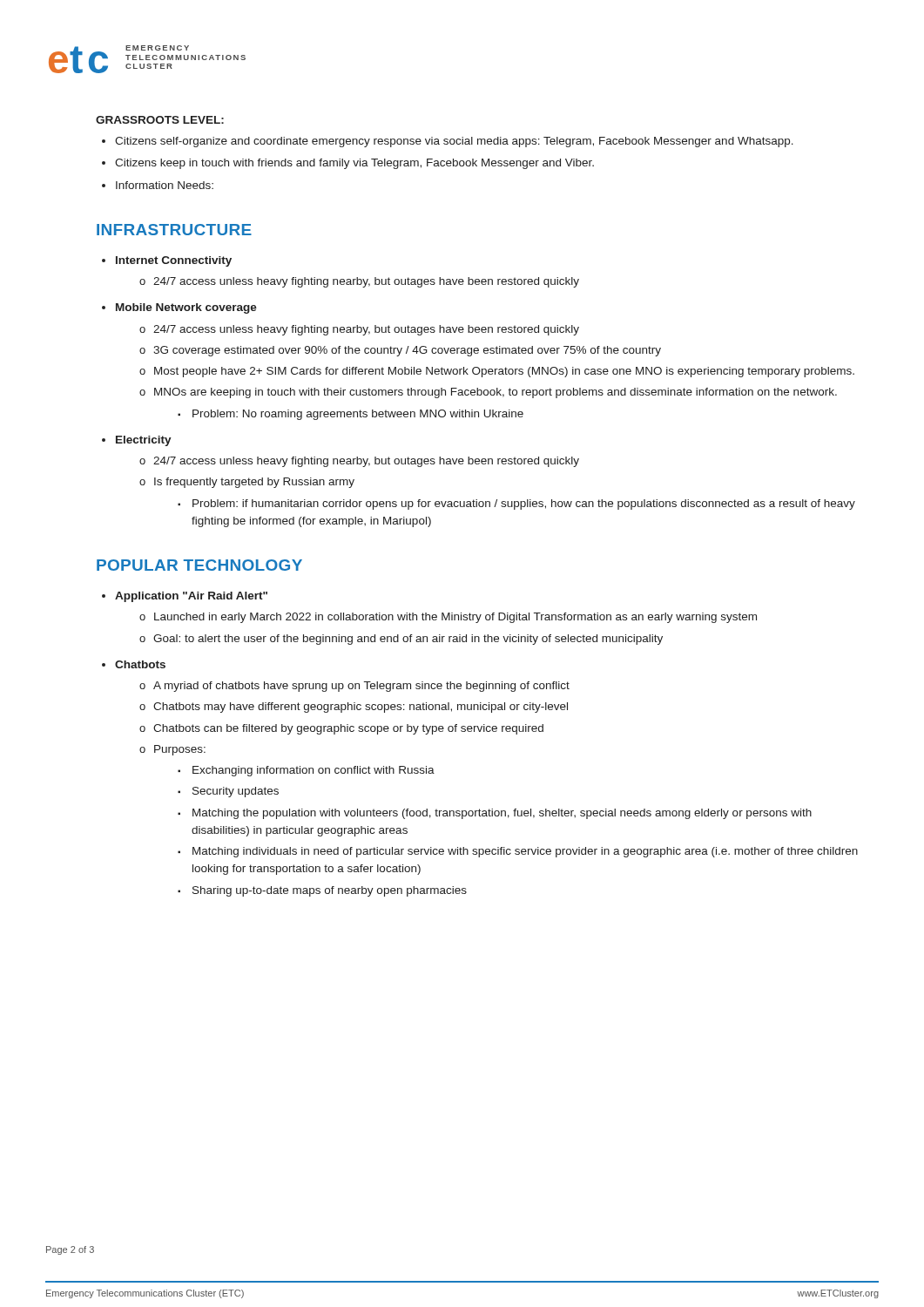Image resolution: width=924 pixels, height=1307 pixels.
Task: Find the list item that reads "Electricity 24/7 access unless heavy"
Action: pos(144,441)
